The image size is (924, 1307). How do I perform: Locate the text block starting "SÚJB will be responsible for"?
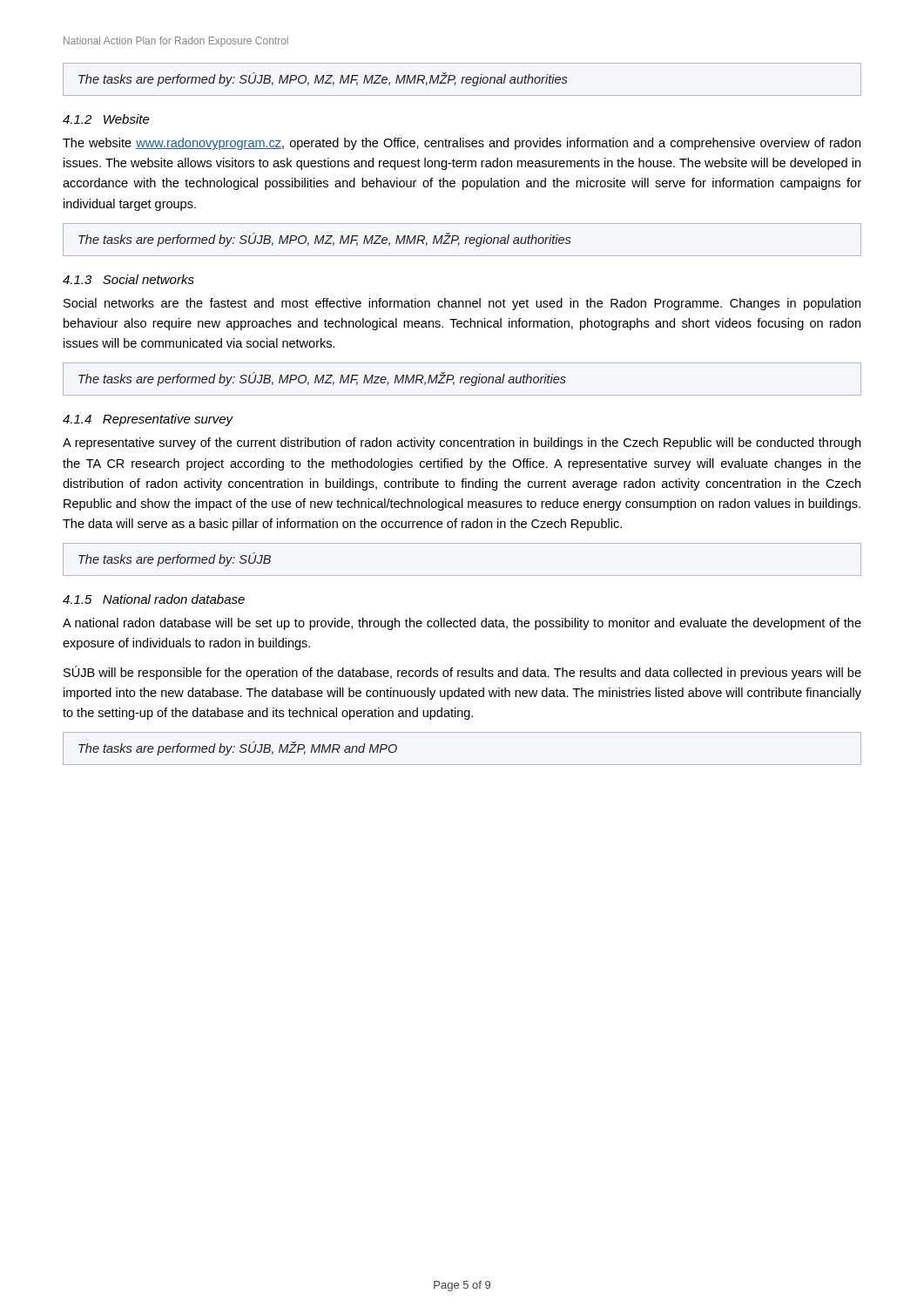tap(462, 693)
